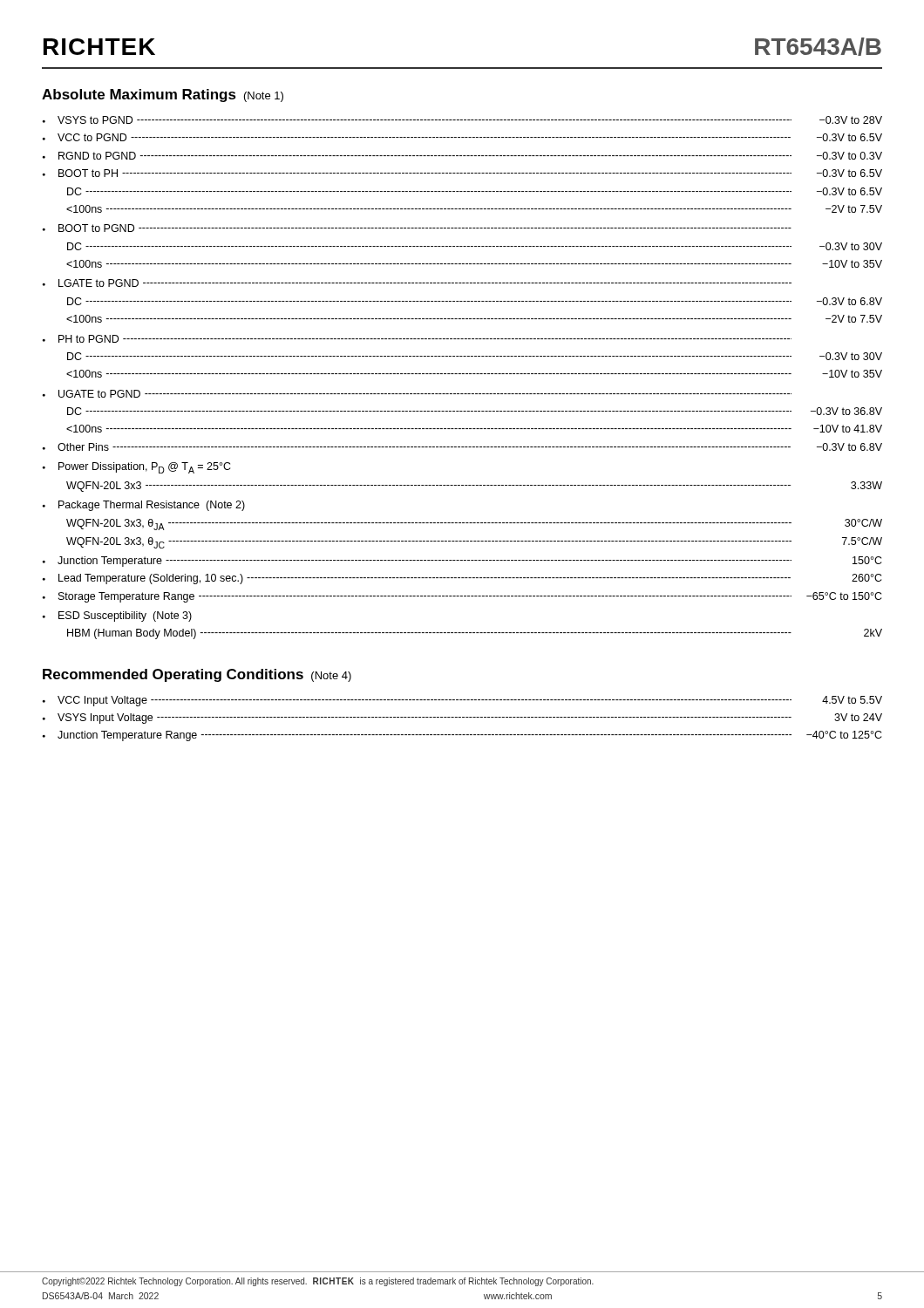Point to the text starting "● RGND to"
This screenshot has width=924, height=1308.
pyautogui.click(x=462, y=157)
